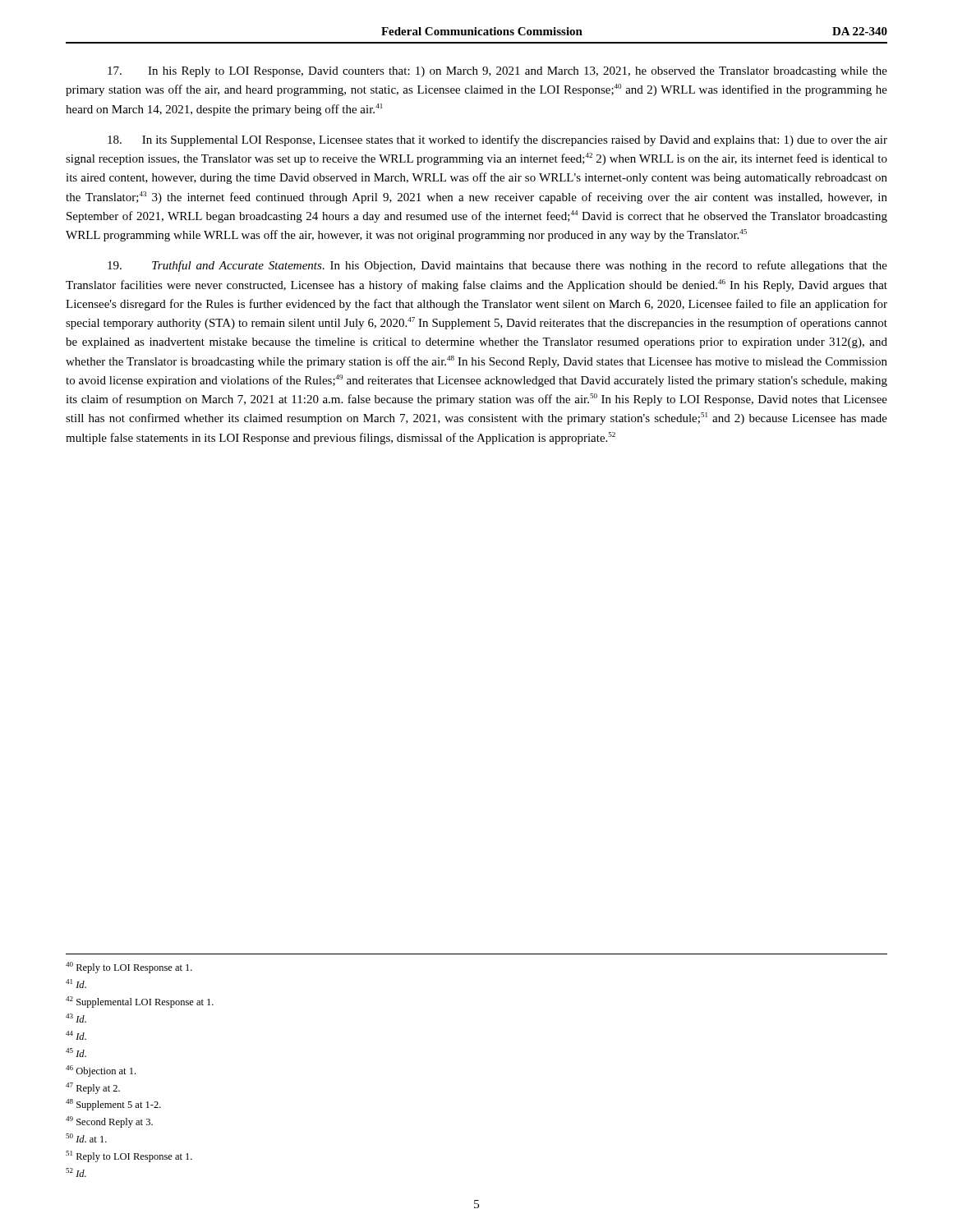The height and width of the screenshot is (1232, 953).
Task: Locate the text starting "52 Id."
Action: click(x=76, y=1173)
